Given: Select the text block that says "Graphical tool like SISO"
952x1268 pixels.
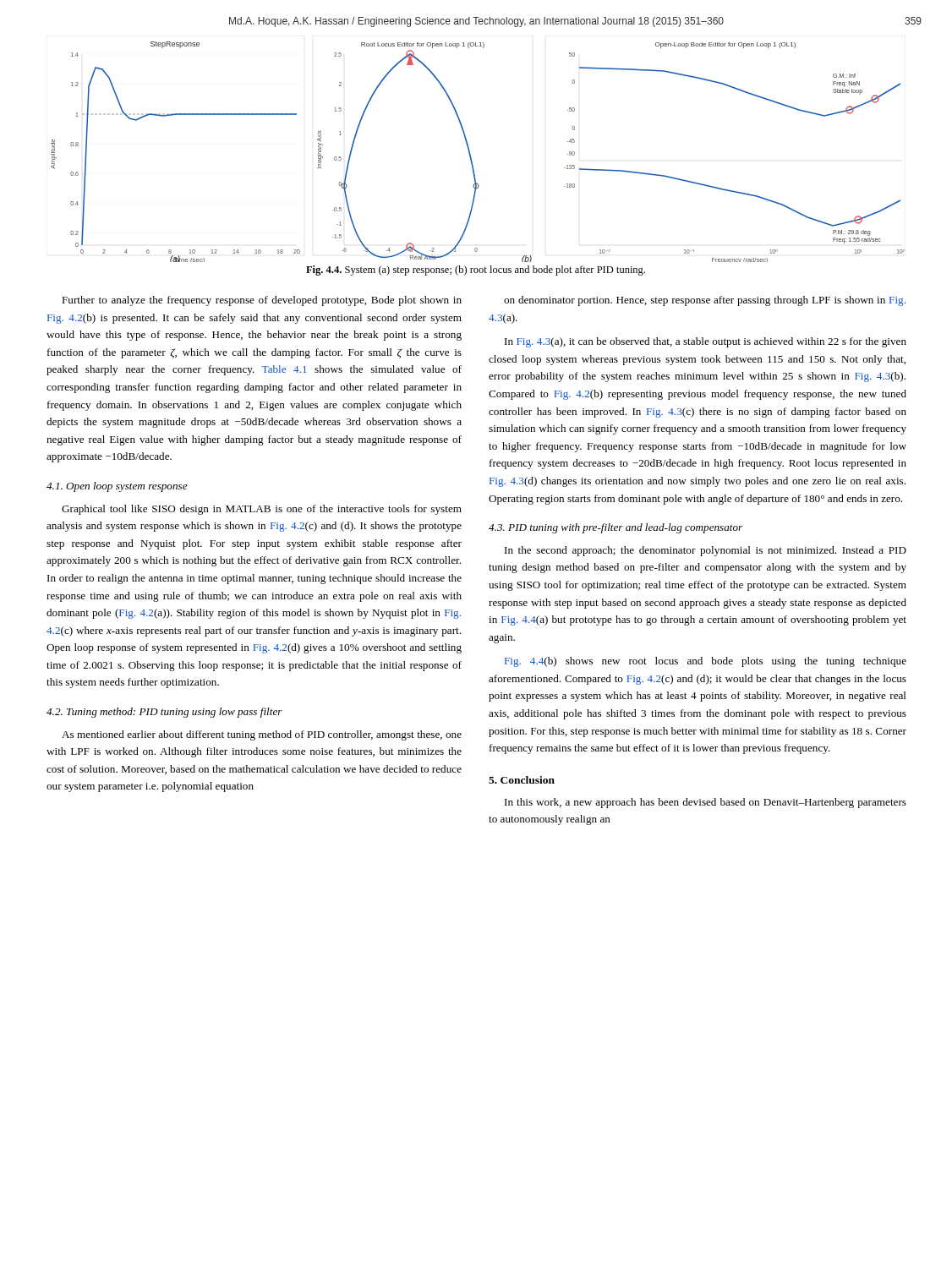Looking at the screenshot, I should point(254,595).
